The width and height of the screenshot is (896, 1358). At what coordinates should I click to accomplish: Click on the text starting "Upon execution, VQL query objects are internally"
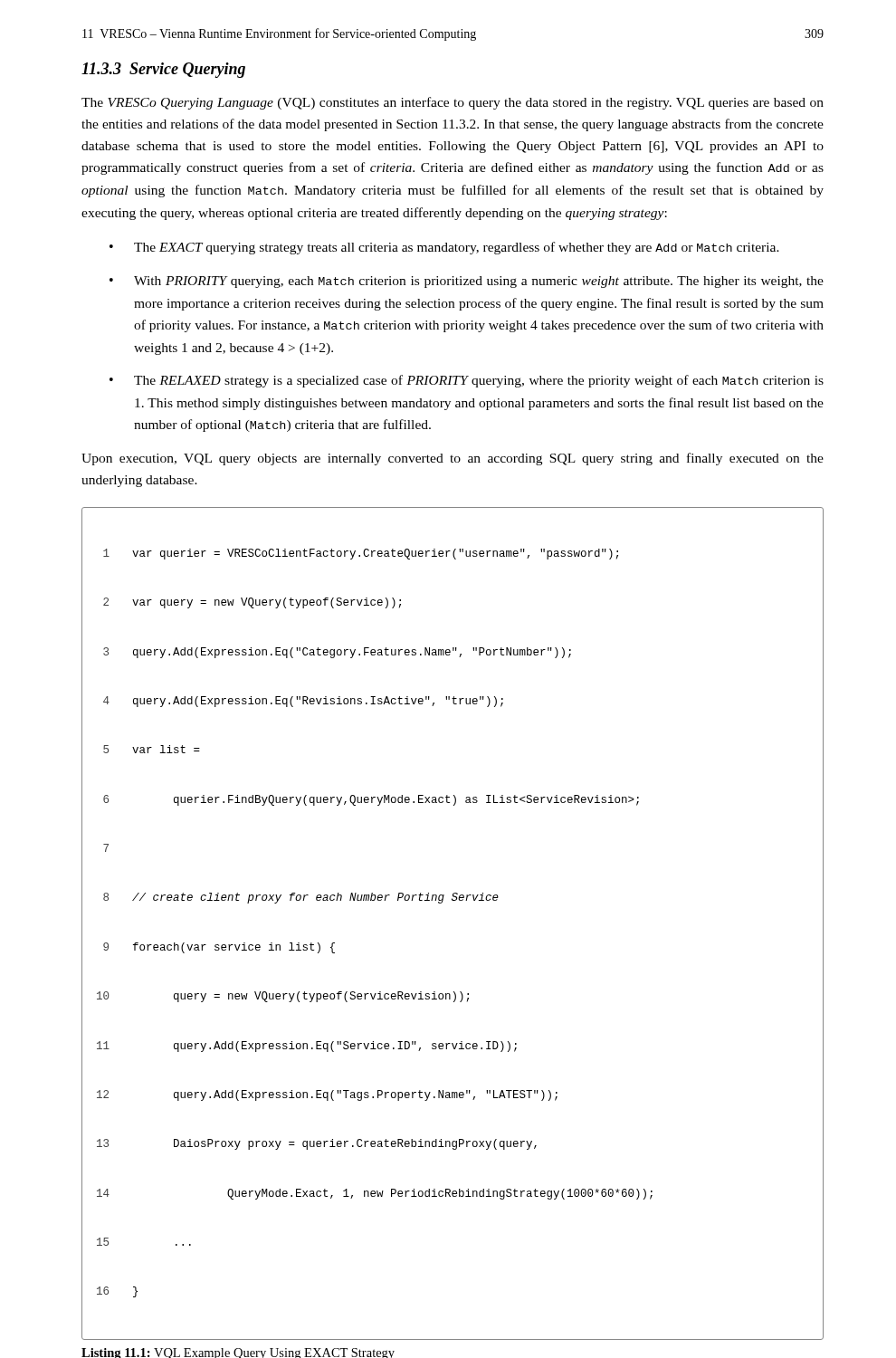click(x=453, y=468)
